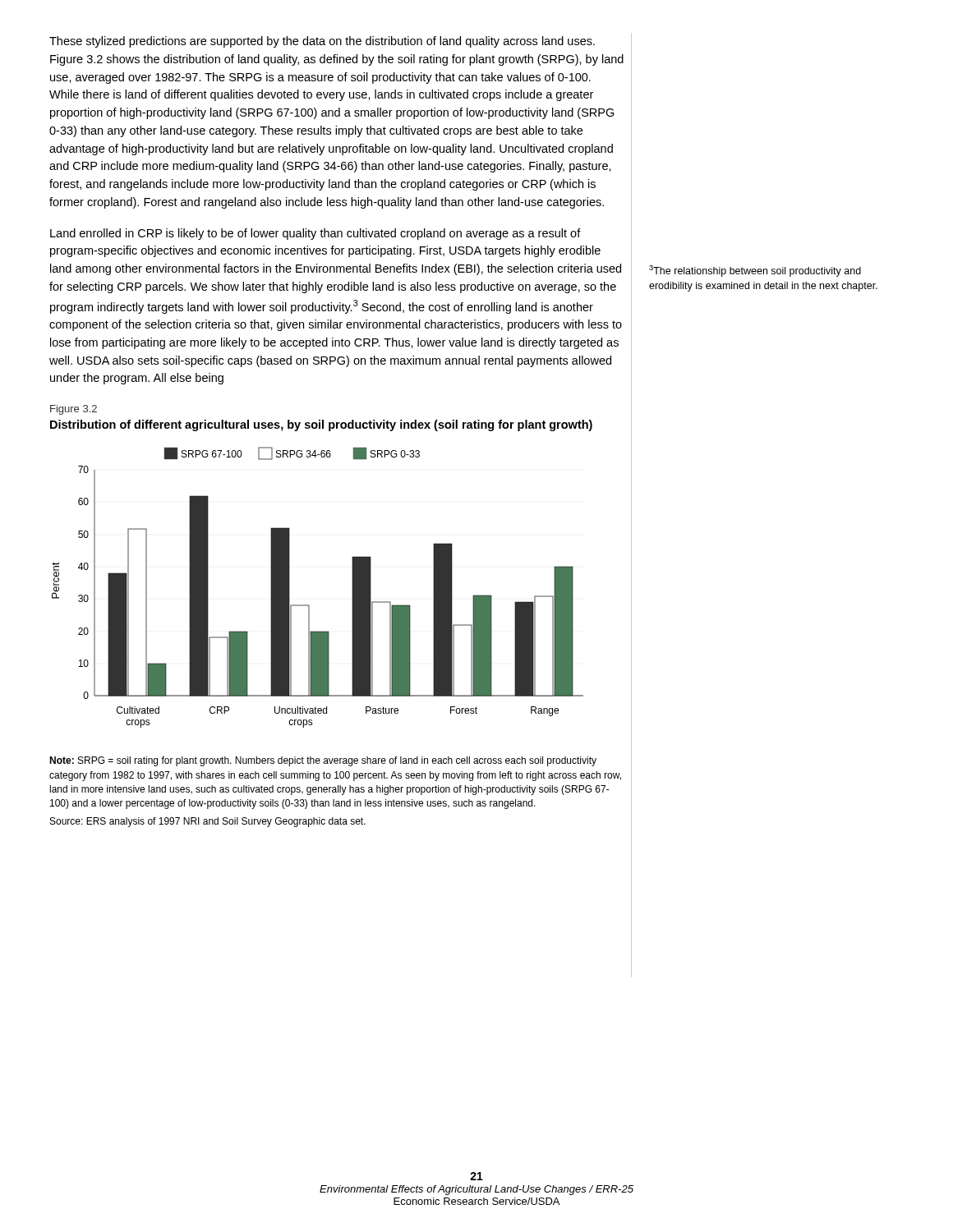
Task: Select a section header
Action: click(x=337, y=425)
